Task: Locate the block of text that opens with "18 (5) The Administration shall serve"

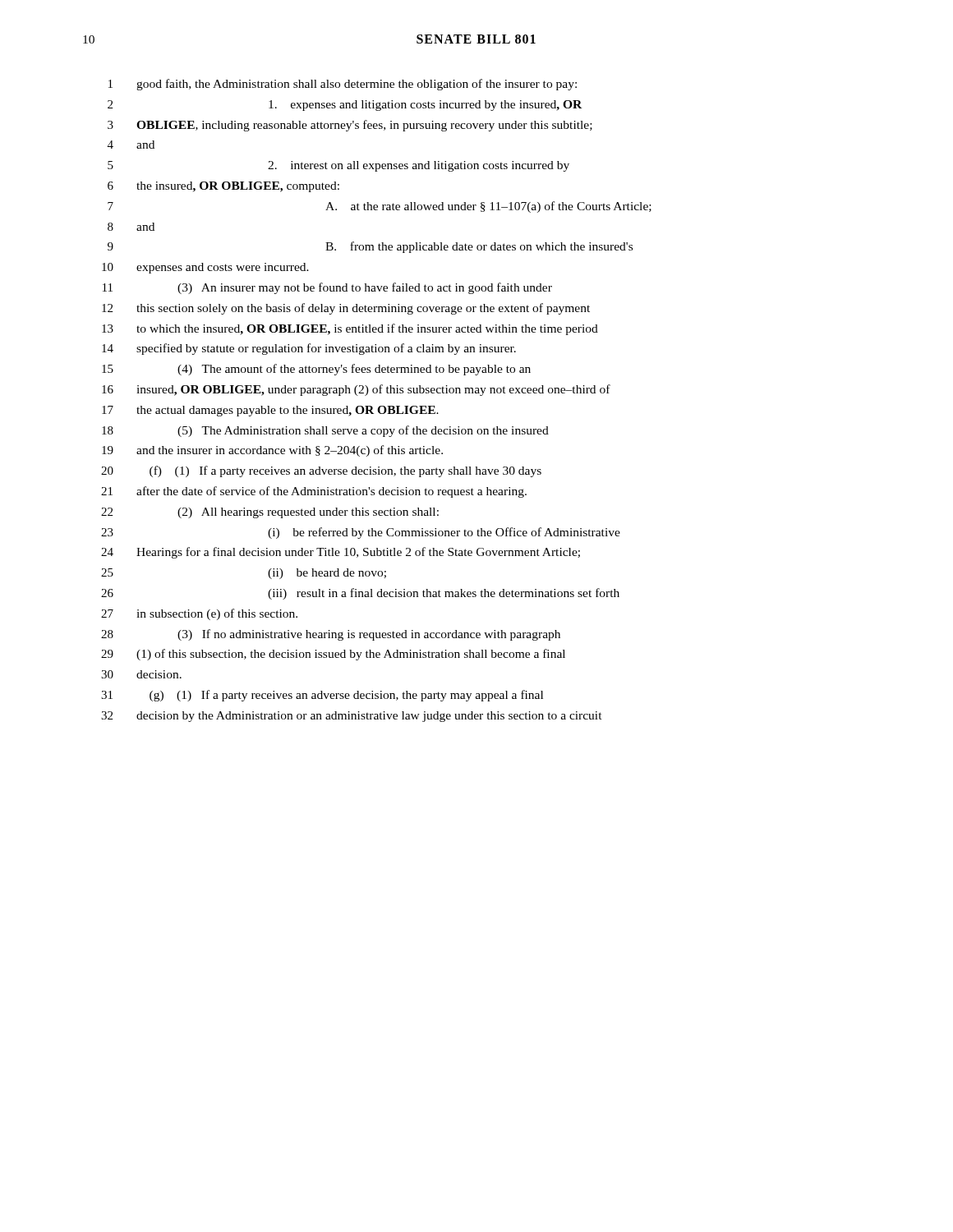Action: point(485,441)
